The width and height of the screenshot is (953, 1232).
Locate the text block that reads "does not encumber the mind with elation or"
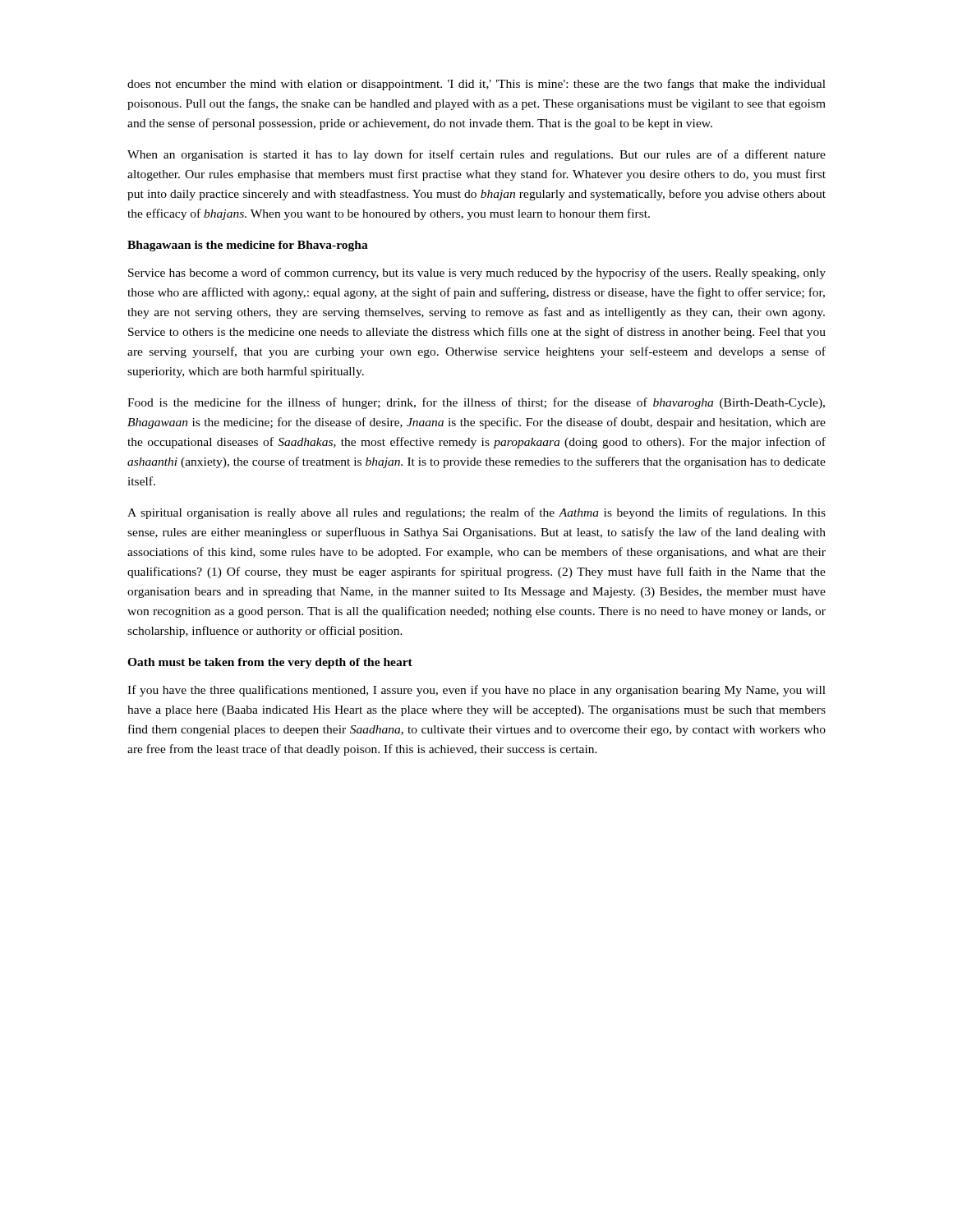[476, 103]
